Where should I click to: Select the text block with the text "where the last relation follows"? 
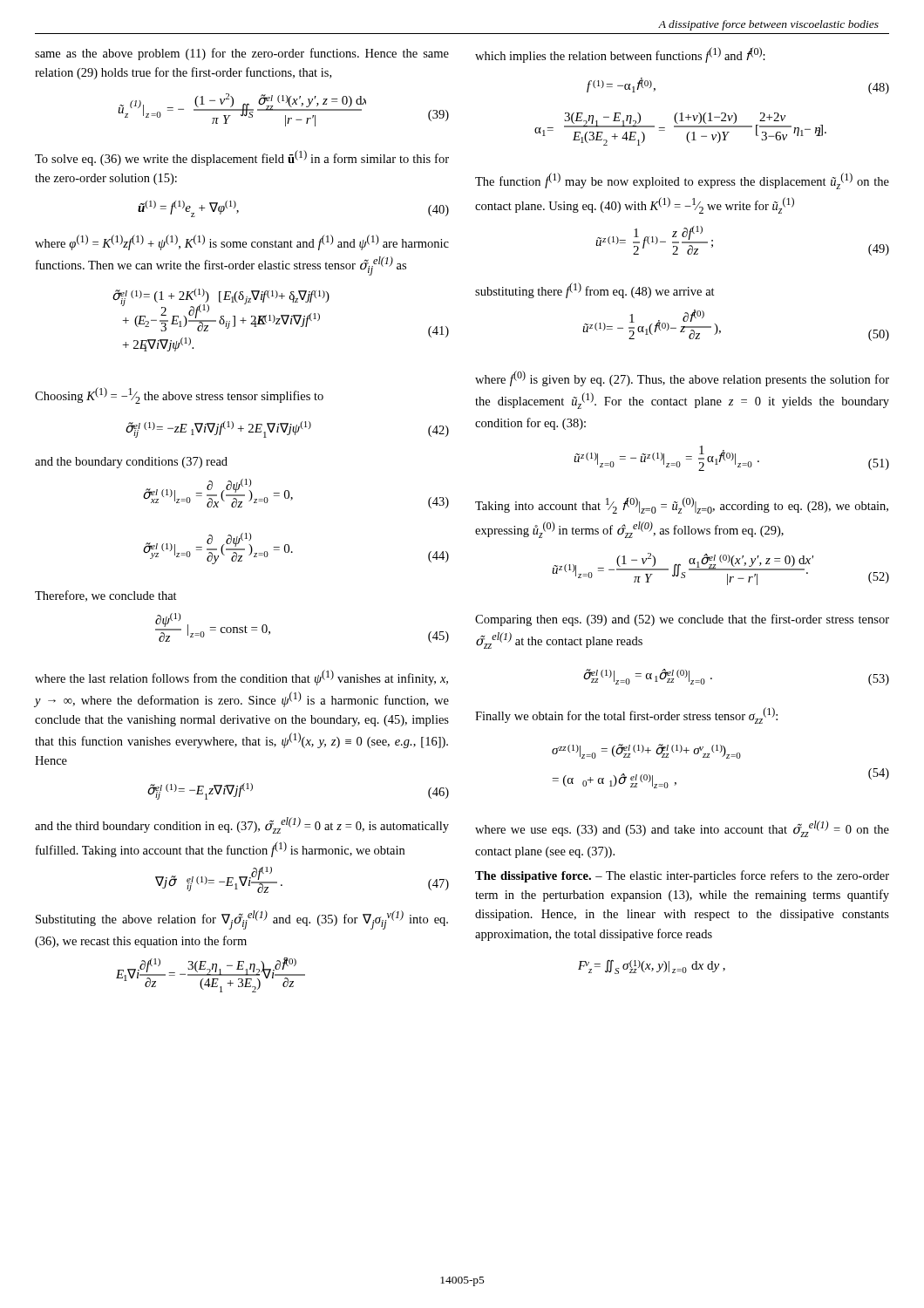click(242, 718)
